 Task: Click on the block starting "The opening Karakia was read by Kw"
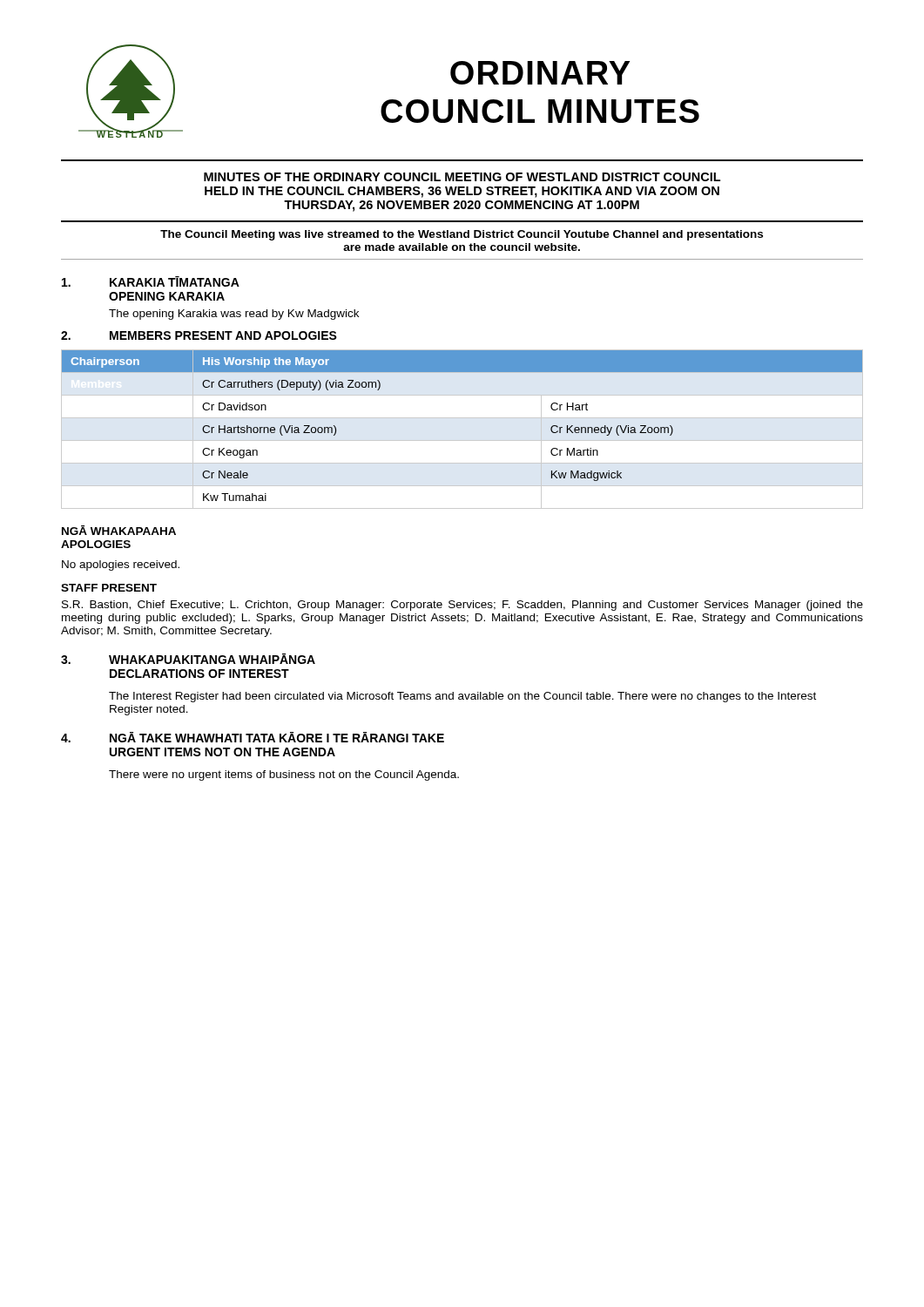tap(234, 313)
